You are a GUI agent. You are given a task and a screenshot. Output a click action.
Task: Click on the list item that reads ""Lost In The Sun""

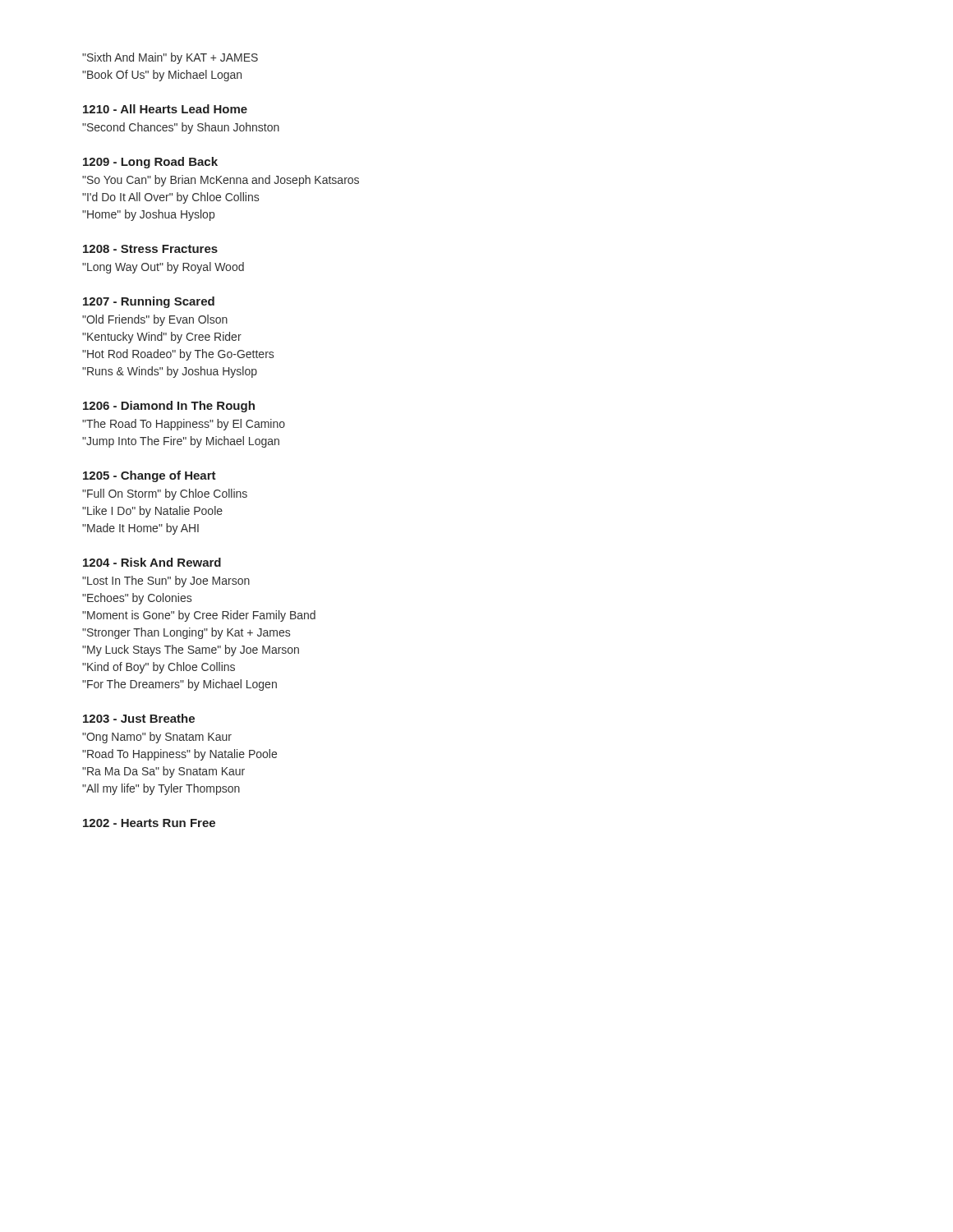coord(166,581)
